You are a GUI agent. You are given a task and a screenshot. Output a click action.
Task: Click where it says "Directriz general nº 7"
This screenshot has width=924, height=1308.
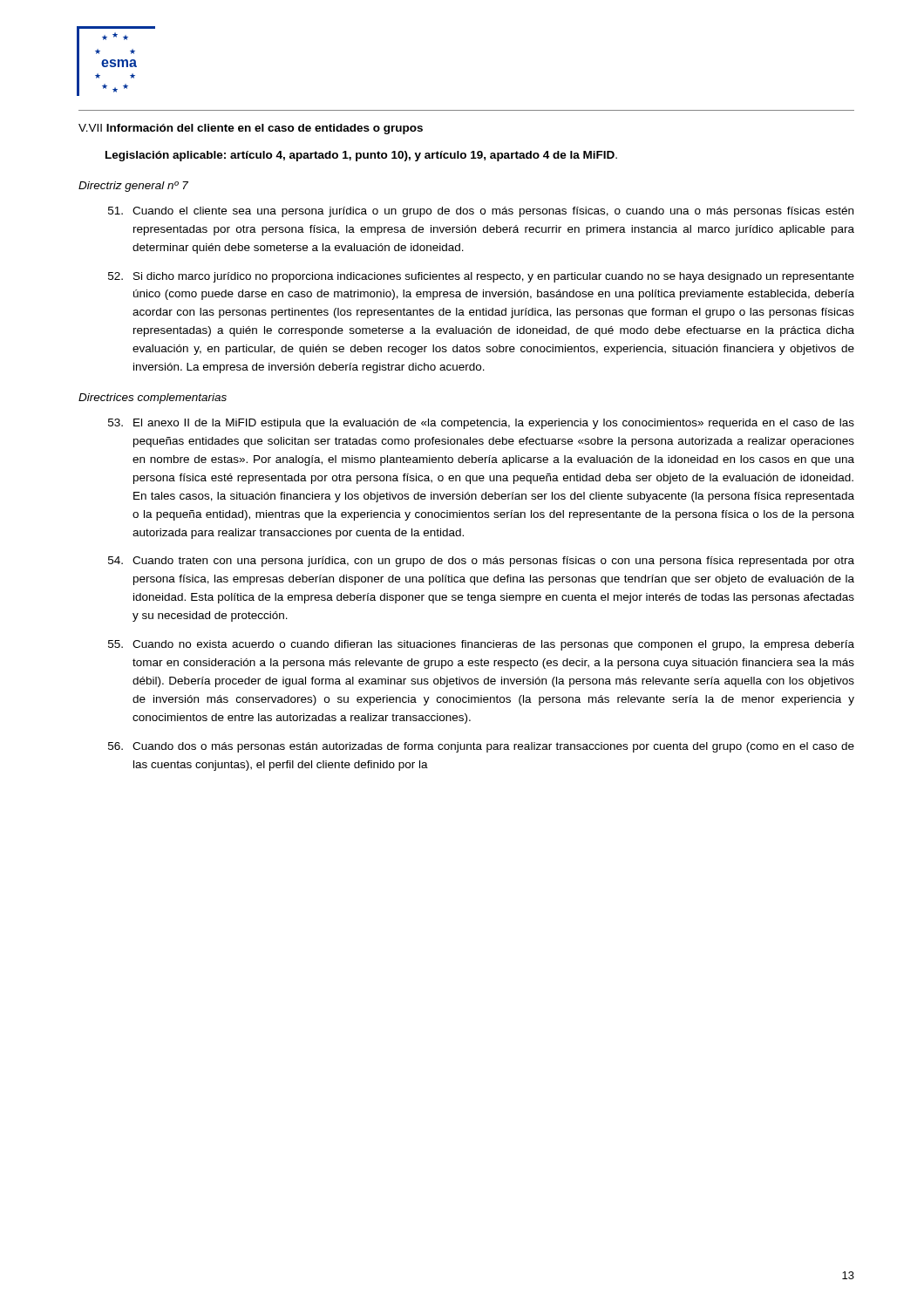pyautogui.click(x=133, y=185)
